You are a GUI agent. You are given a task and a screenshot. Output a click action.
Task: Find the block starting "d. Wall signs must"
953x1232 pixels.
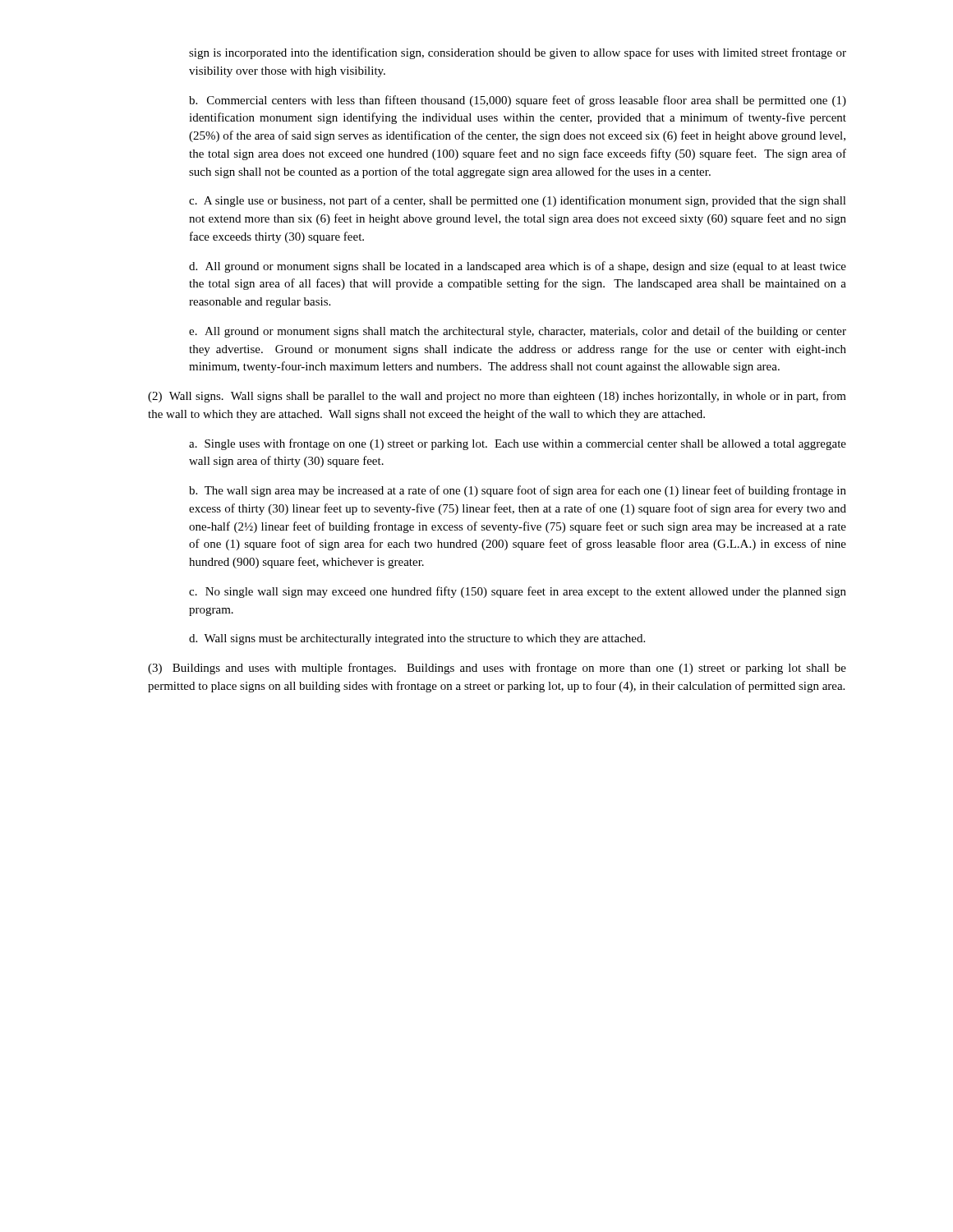(x=417, y=638)
